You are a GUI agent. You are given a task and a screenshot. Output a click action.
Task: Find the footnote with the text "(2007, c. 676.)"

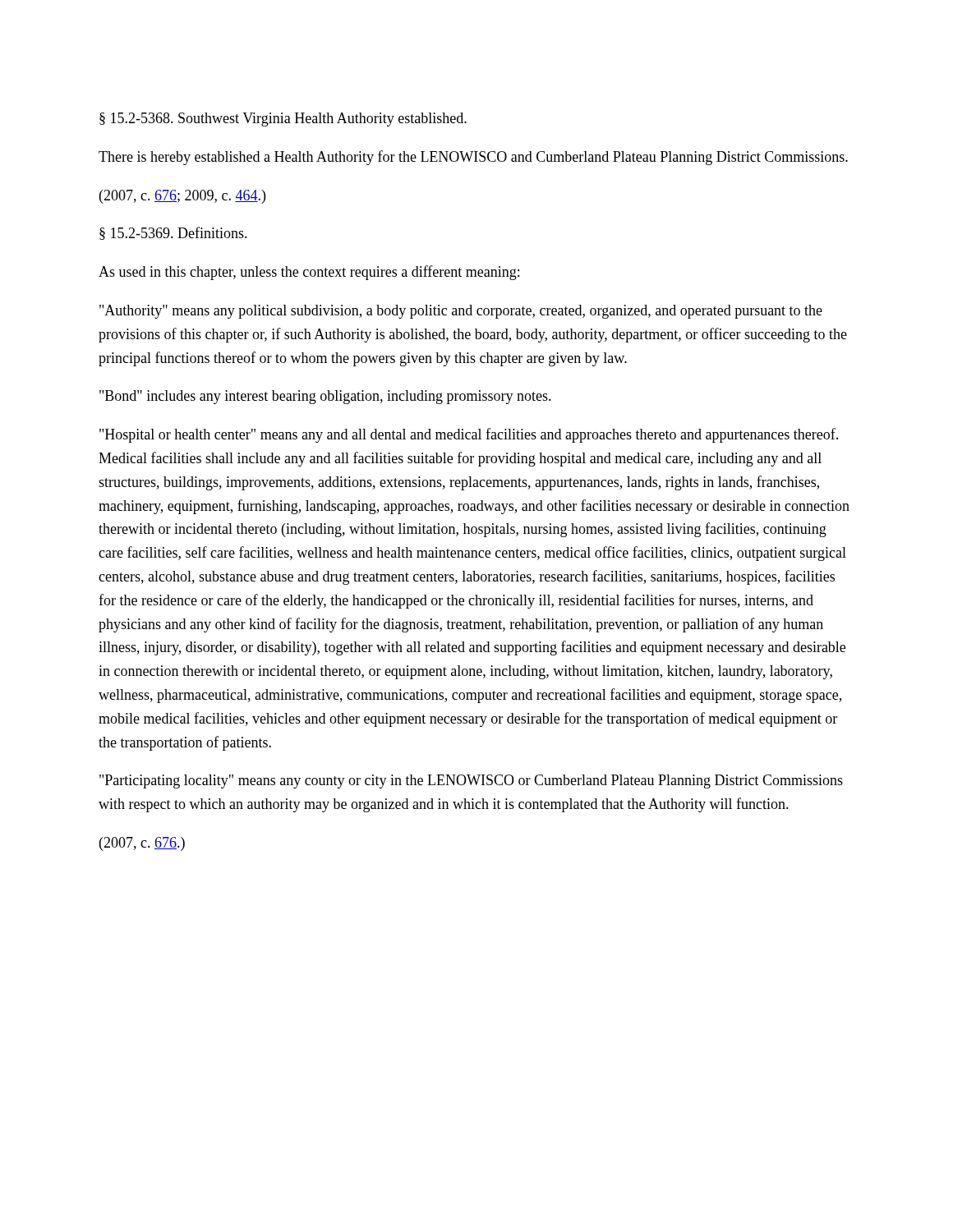pos(142,843)
